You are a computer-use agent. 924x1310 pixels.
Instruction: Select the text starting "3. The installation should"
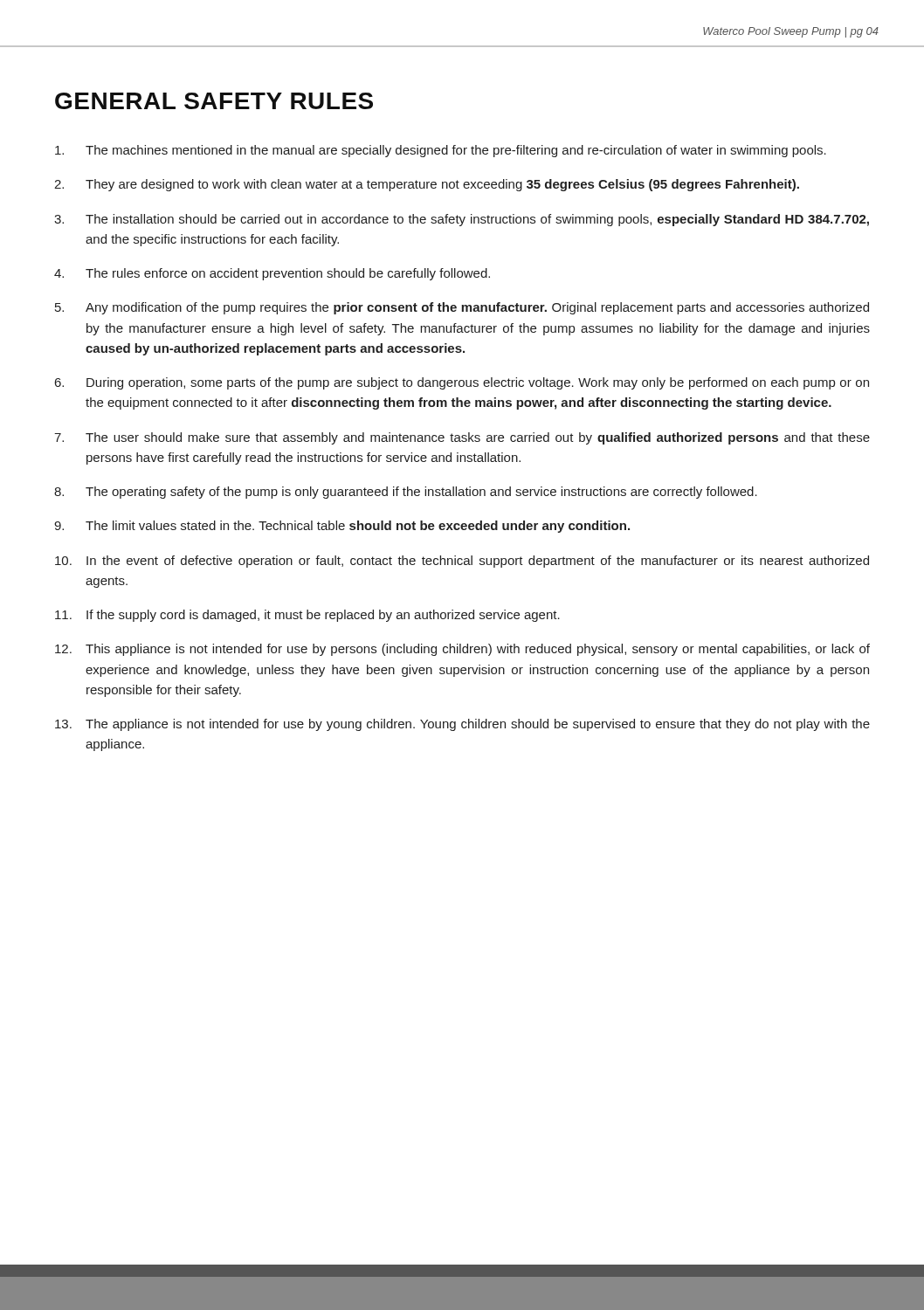click(x=462, y=229)
